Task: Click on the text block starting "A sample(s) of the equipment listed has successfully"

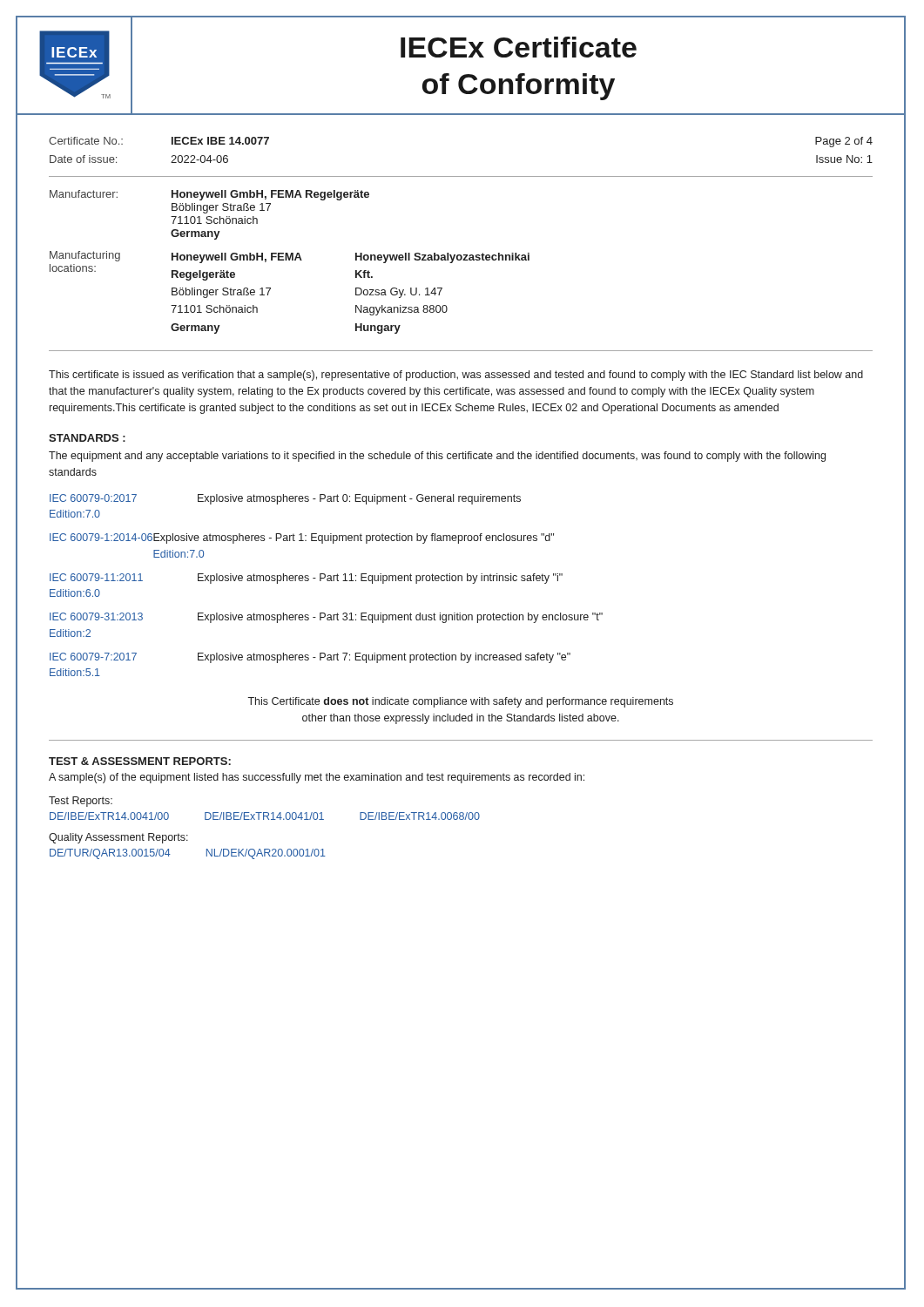Action: click(317, 777)
